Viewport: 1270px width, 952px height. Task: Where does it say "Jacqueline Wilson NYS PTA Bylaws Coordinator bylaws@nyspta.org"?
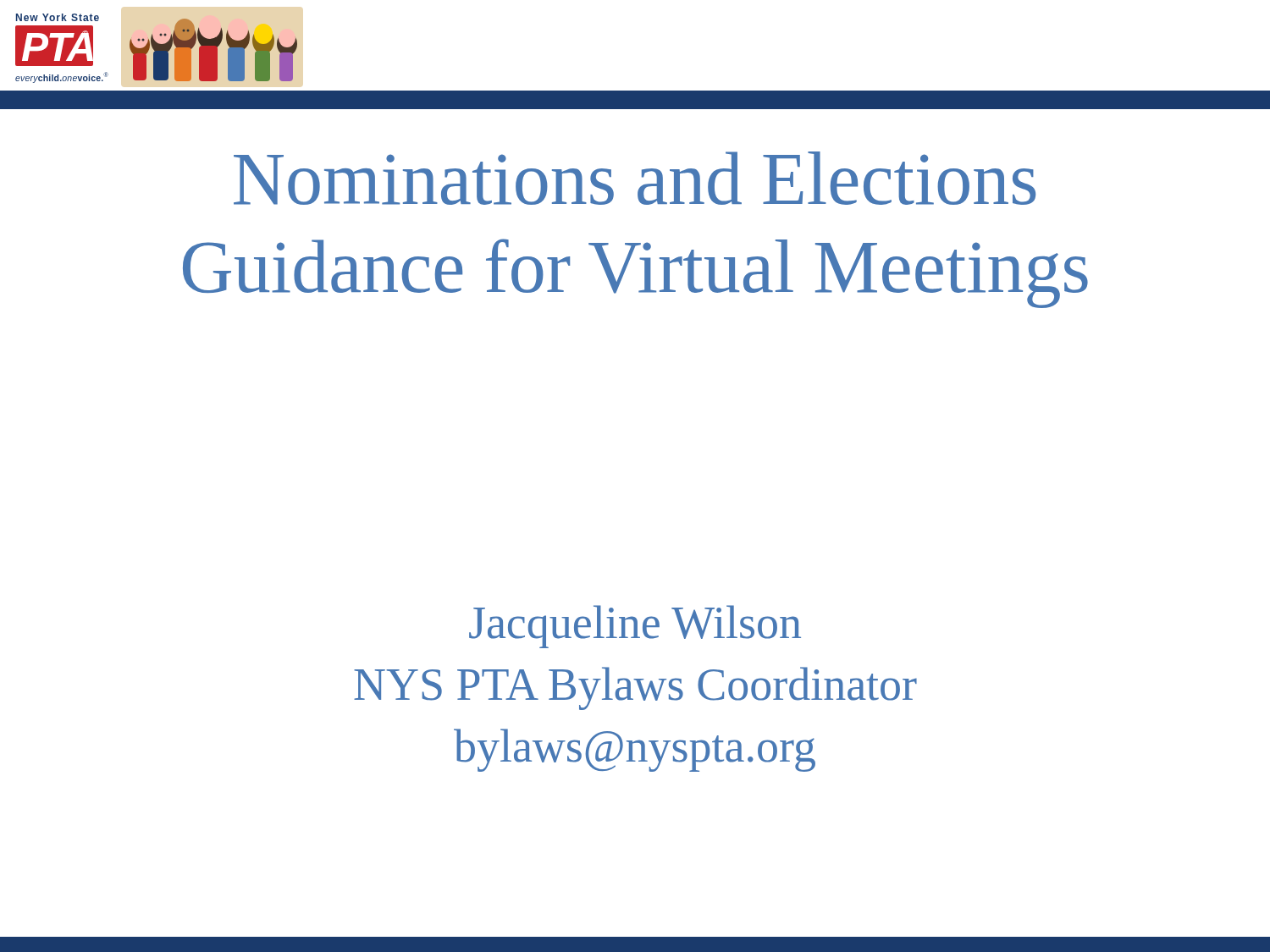[x=635, y=685]
